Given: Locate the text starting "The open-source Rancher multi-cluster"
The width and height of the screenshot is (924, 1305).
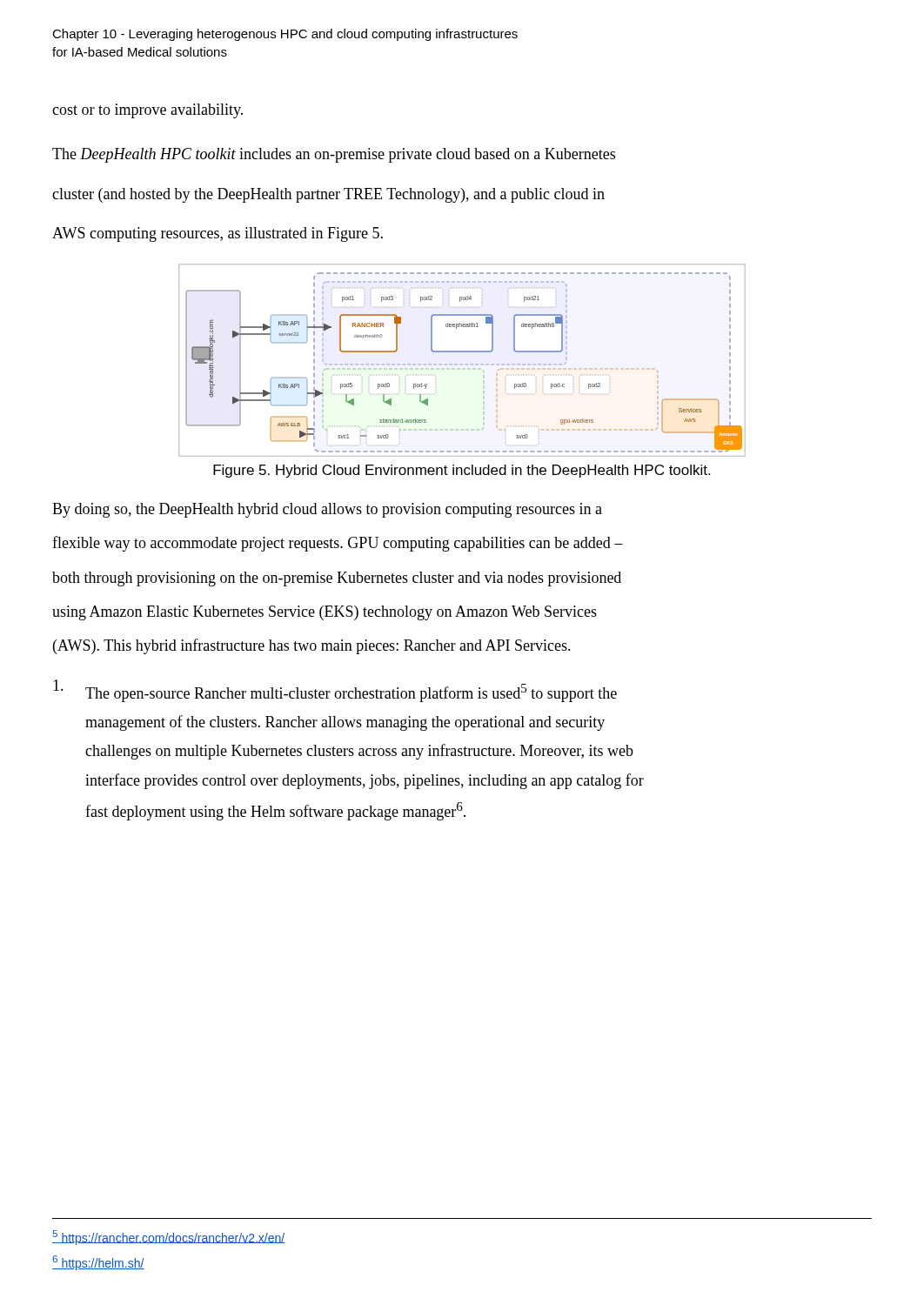Looking at the screenshot, I should point(462,752).
